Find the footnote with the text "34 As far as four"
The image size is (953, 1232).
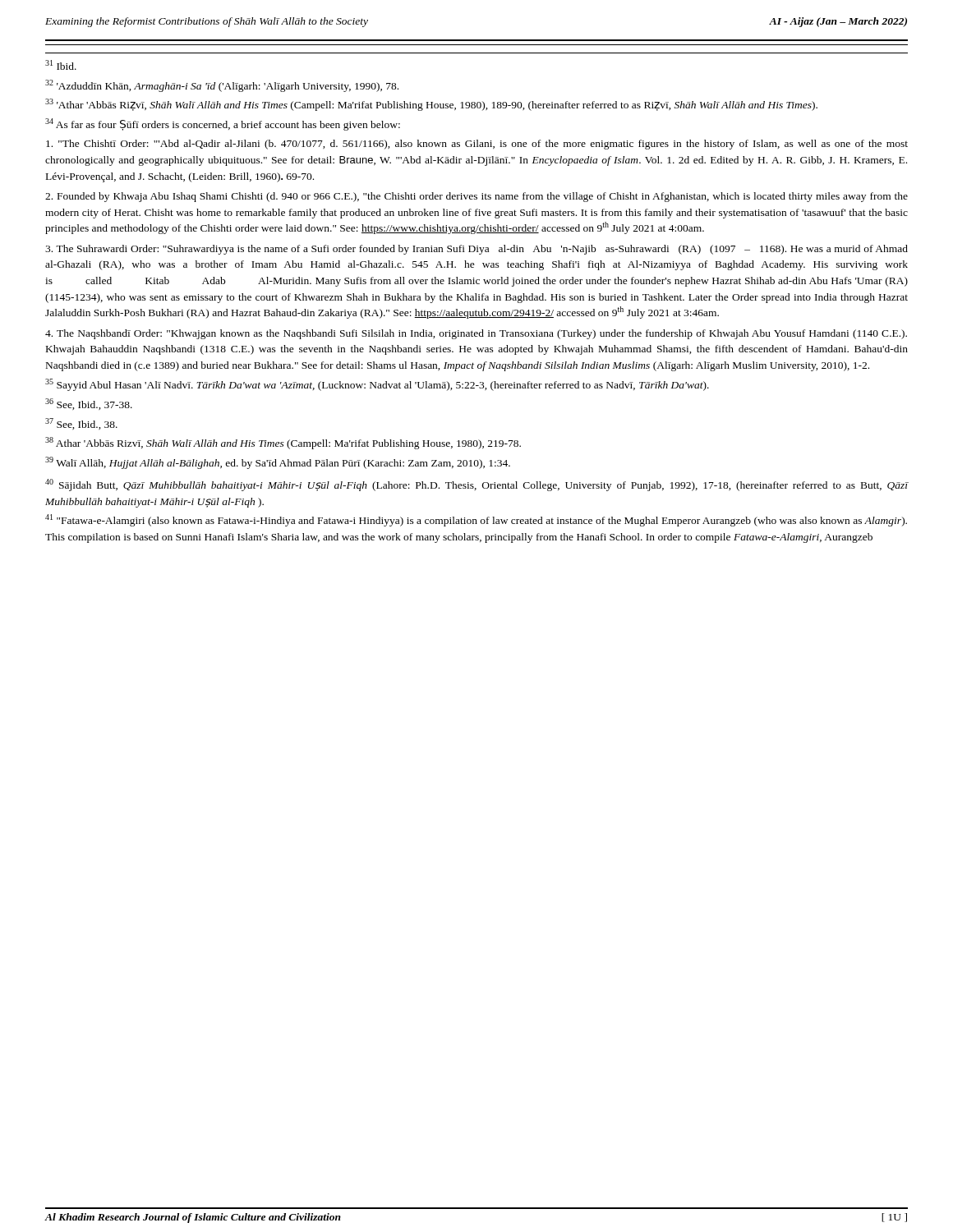pyautogui.click(x=223, y=123)
